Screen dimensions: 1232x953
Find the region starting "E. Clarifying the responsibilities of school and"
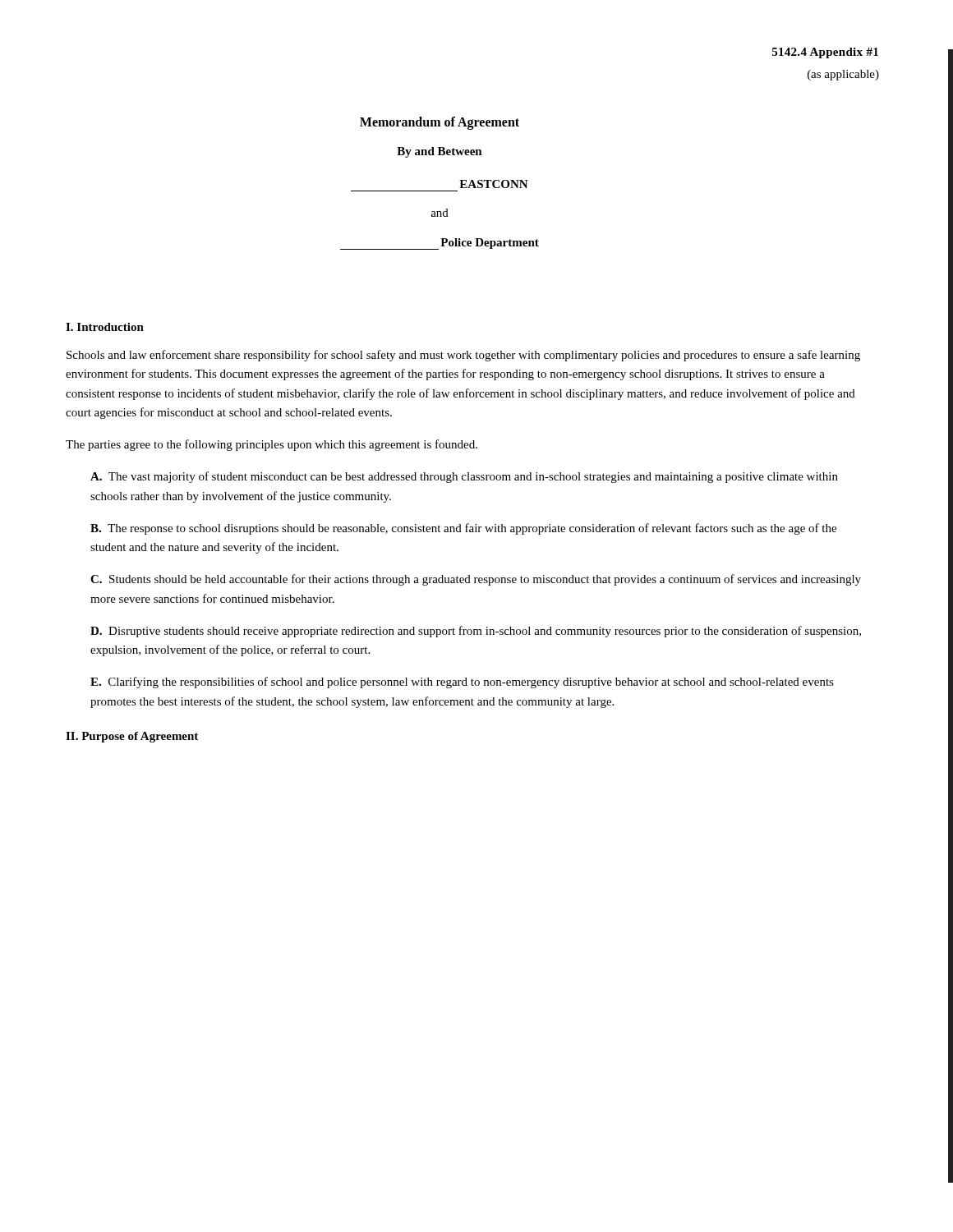462,691
